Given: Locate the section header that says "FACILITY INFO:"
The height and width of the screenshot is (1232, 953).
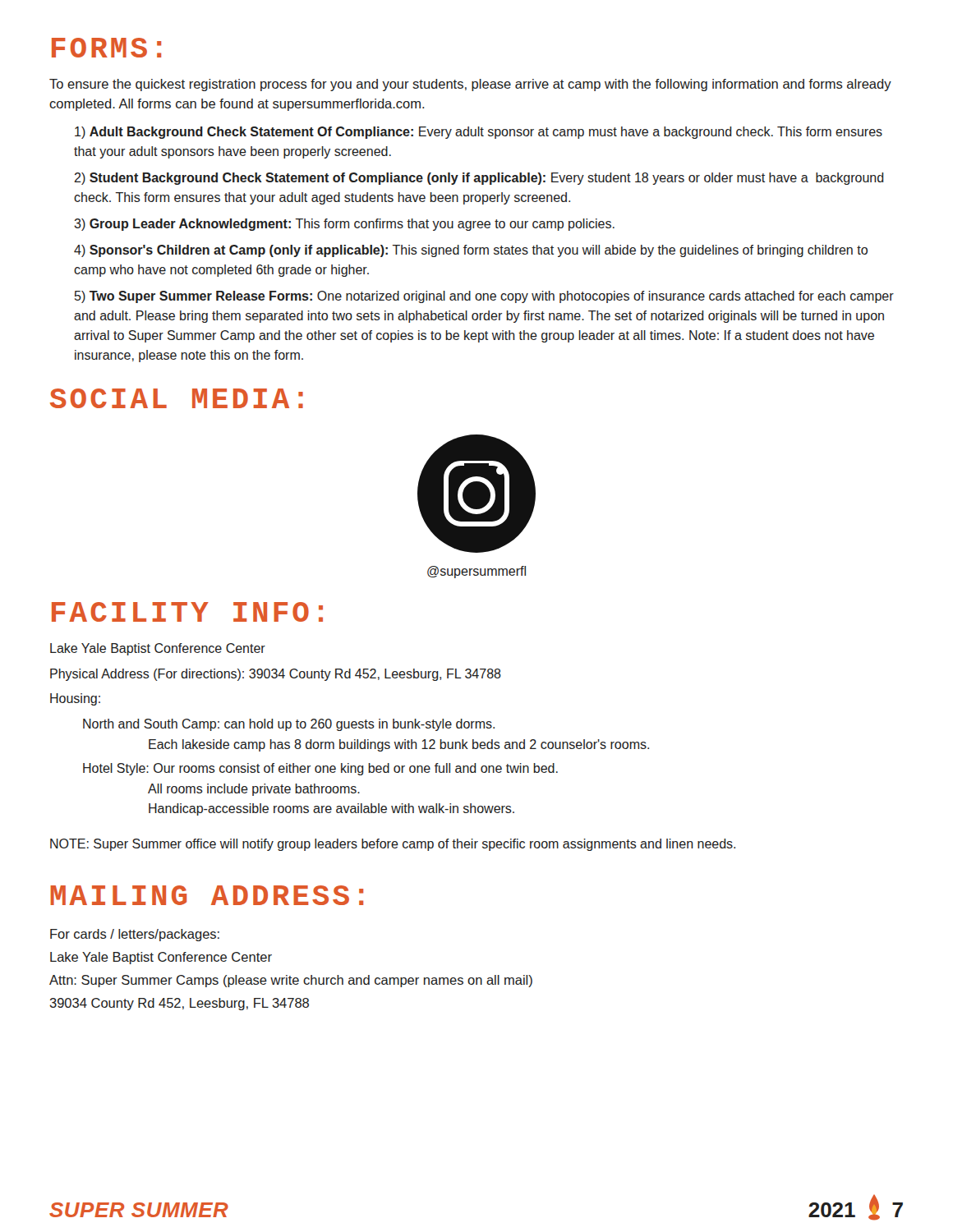Looking at the screenshot, I should tap(191, 614).
